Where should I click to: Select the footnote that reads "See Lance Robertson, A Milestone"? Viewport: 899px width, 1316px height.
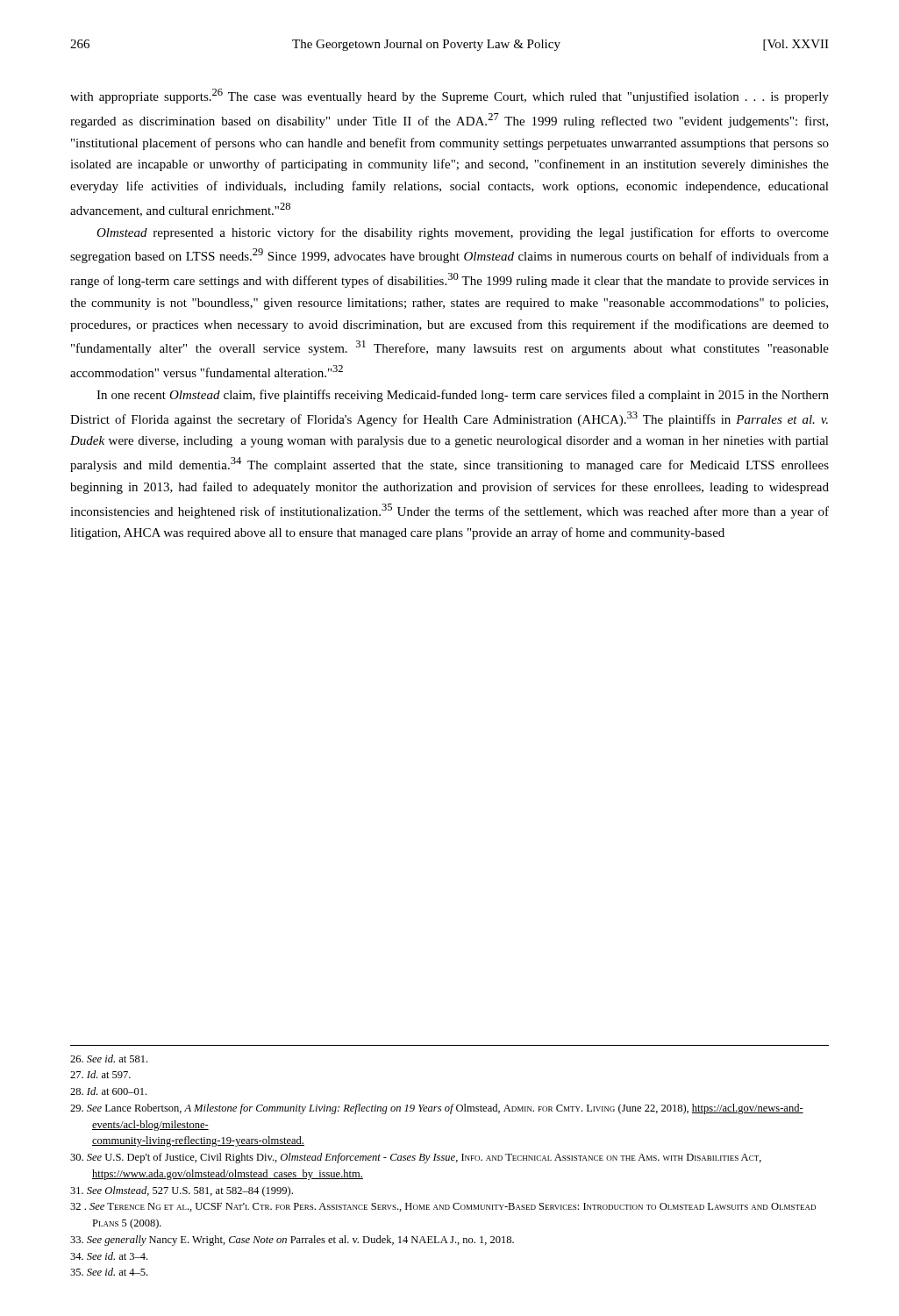tap(450, 1125)
